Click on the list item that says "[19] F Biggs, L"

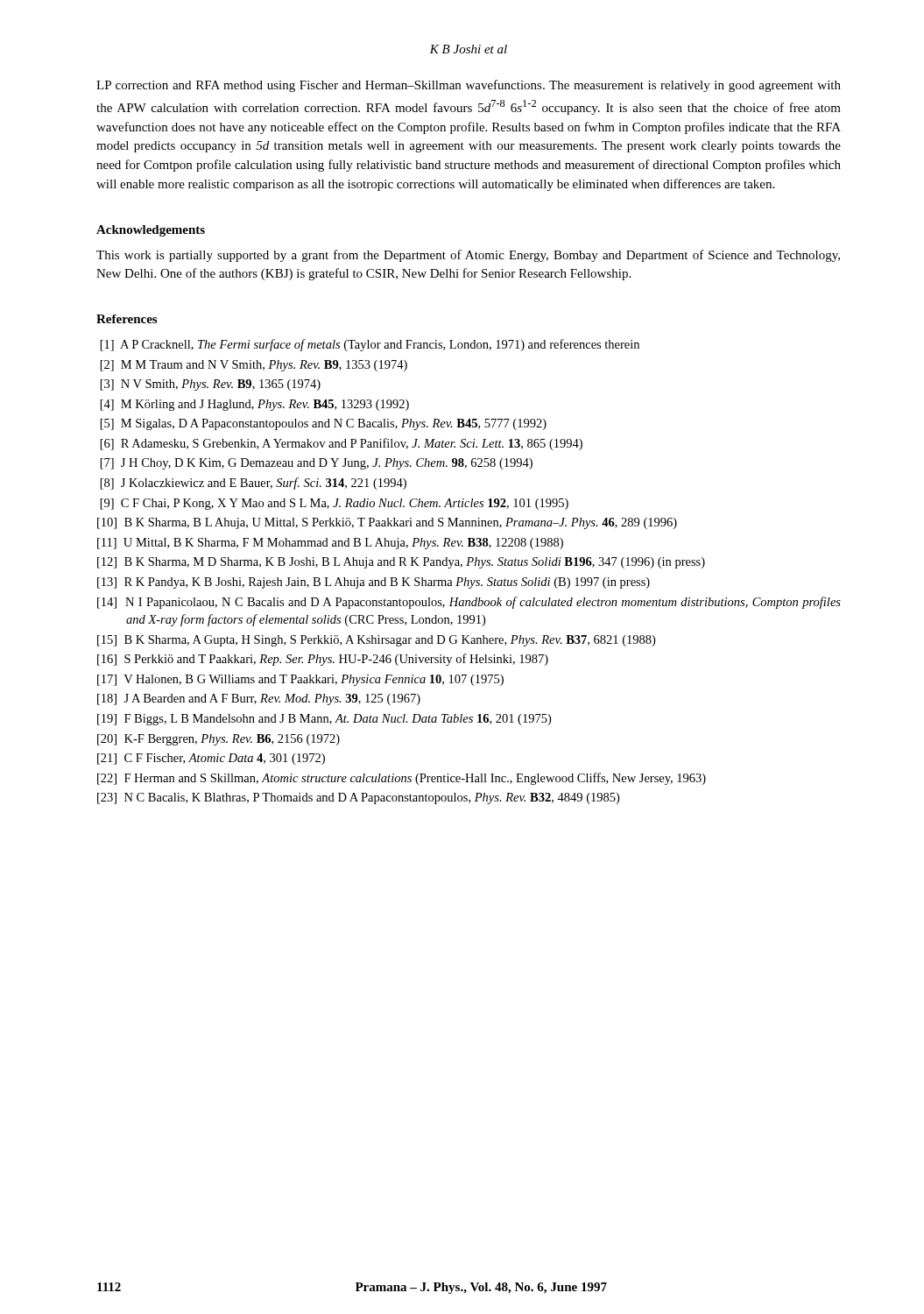tap(324, 718)
